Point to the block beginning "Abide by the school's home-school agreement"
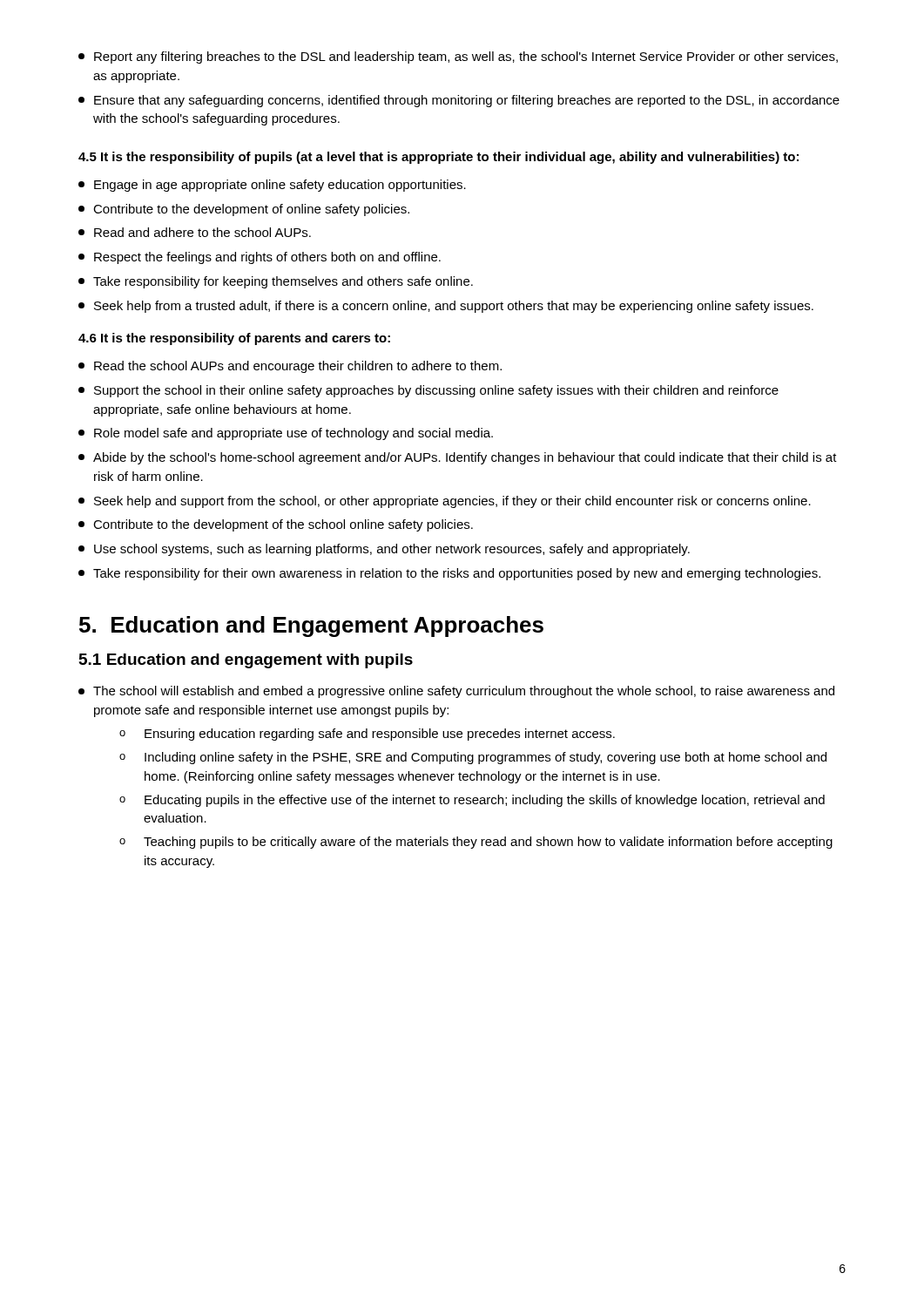 click(x=462, y=467)
